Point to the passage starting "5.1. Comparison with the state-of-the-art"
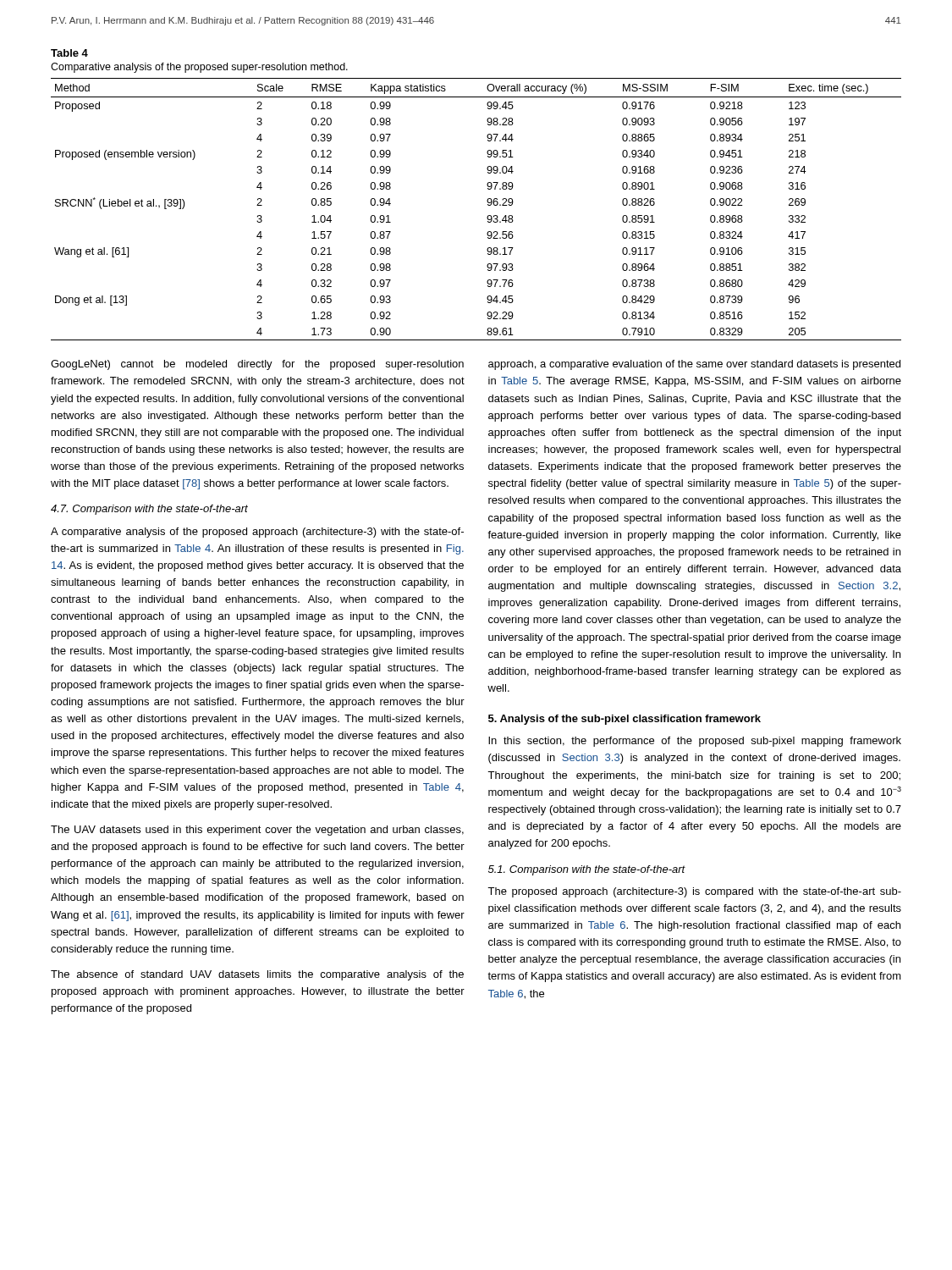Viewport: 952px width, 1270px height. coord(586,869)
